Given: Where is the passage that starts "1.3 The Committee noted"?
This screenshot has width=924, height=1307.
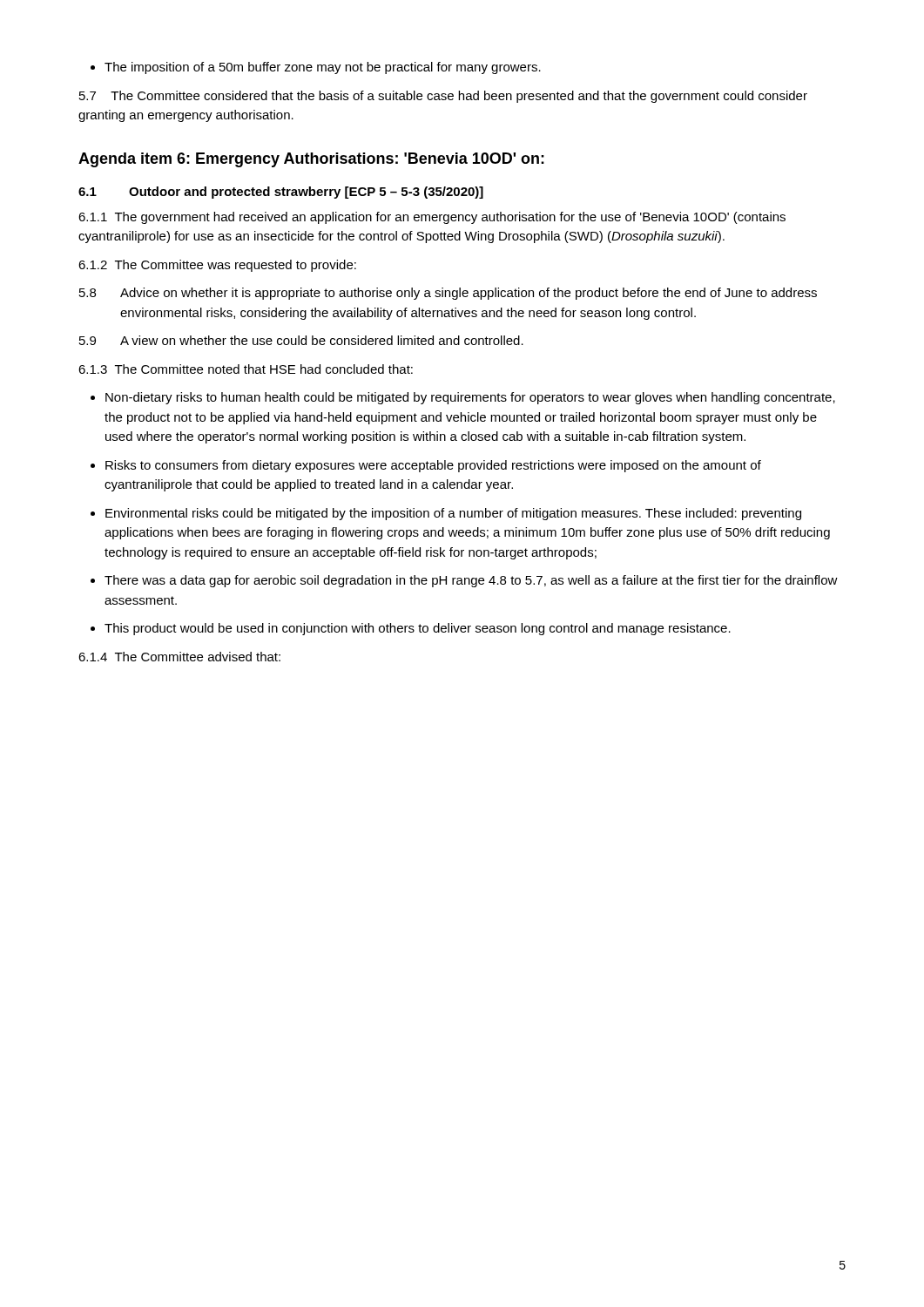Looking at the screenshot, I should click(246, 369).
